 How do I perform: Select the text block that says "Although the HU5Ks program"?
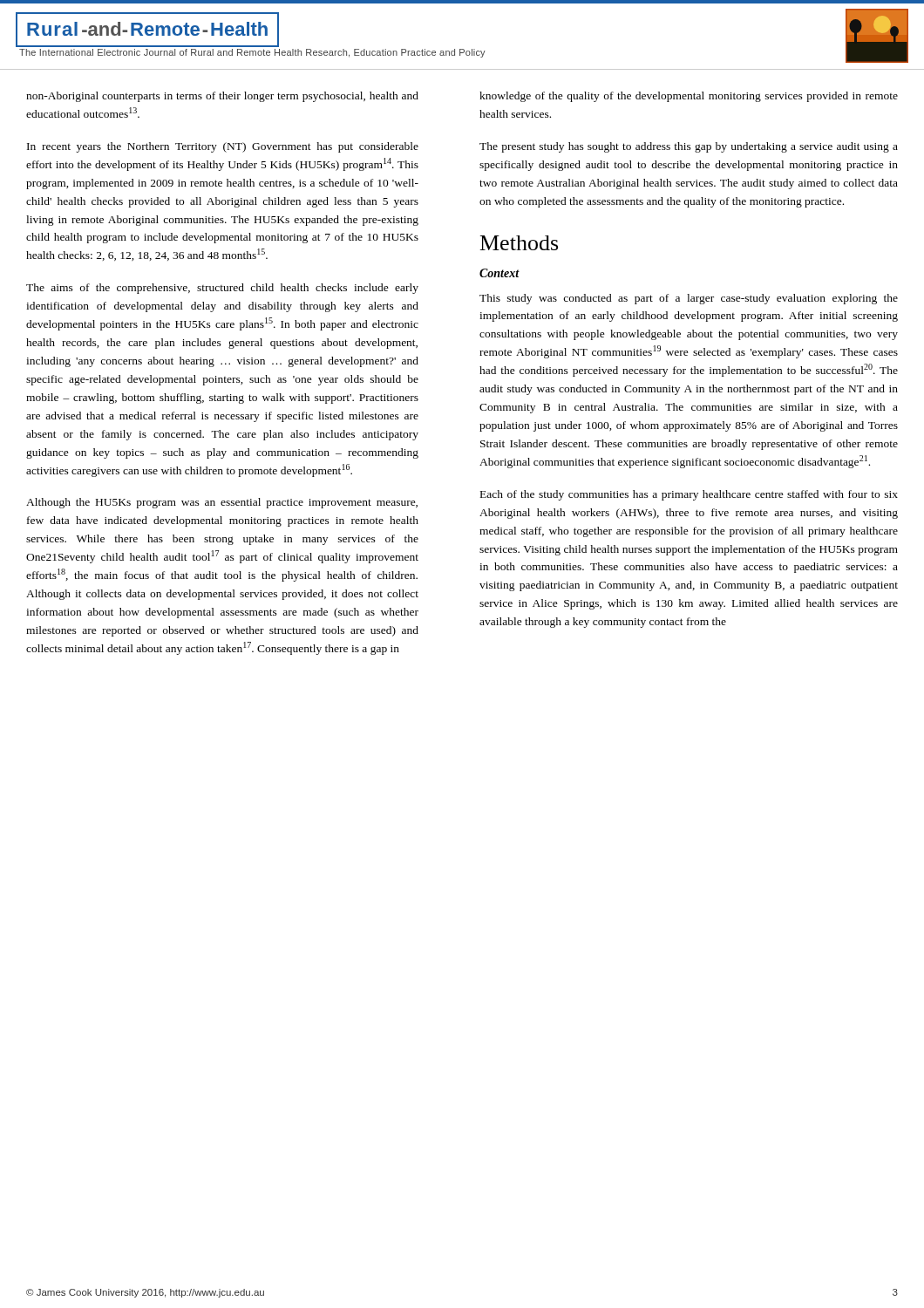(x=222, y=575)
